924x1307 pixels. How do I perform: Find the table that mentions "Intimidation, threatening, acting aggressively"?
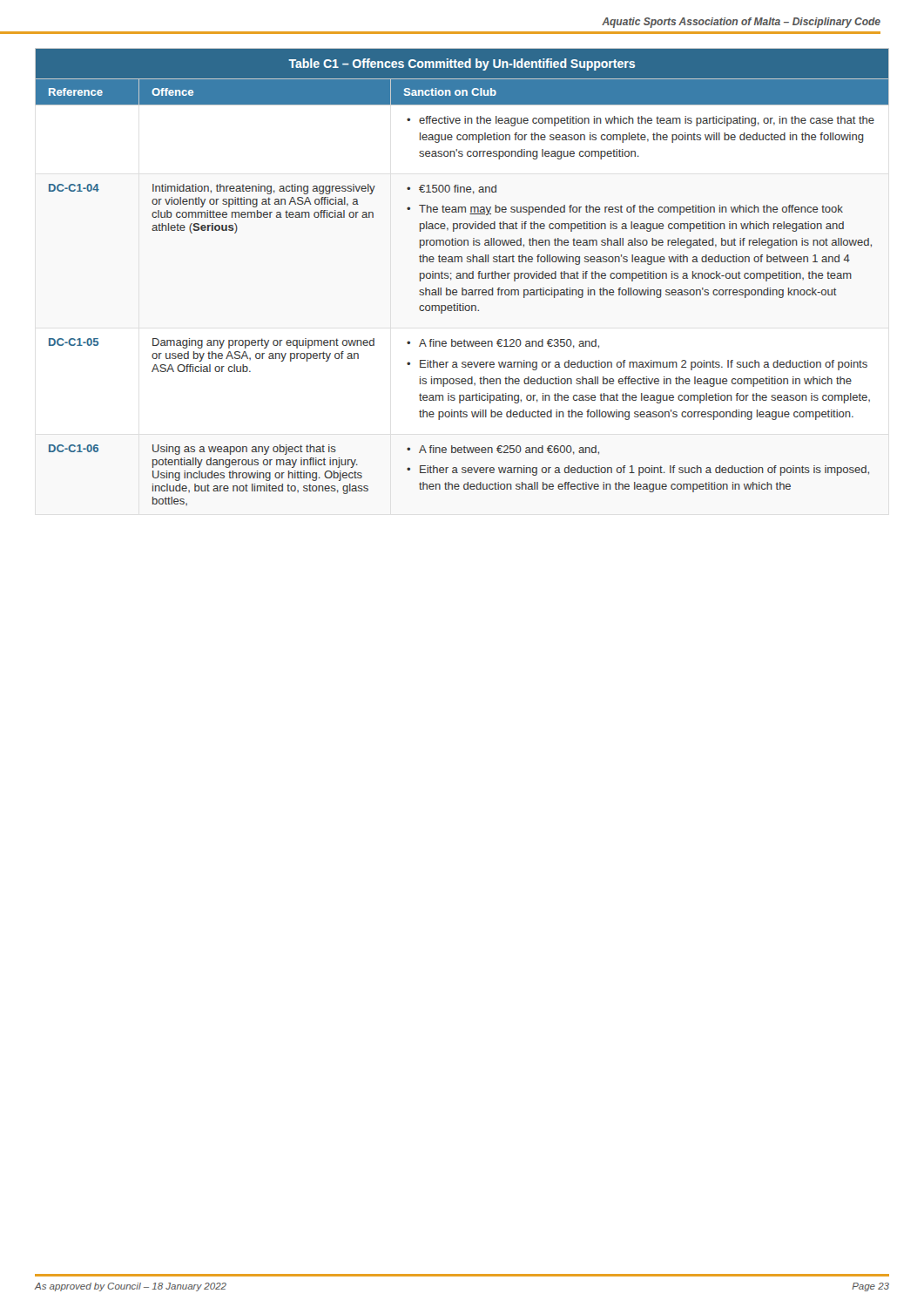click(x=462, y=281)
